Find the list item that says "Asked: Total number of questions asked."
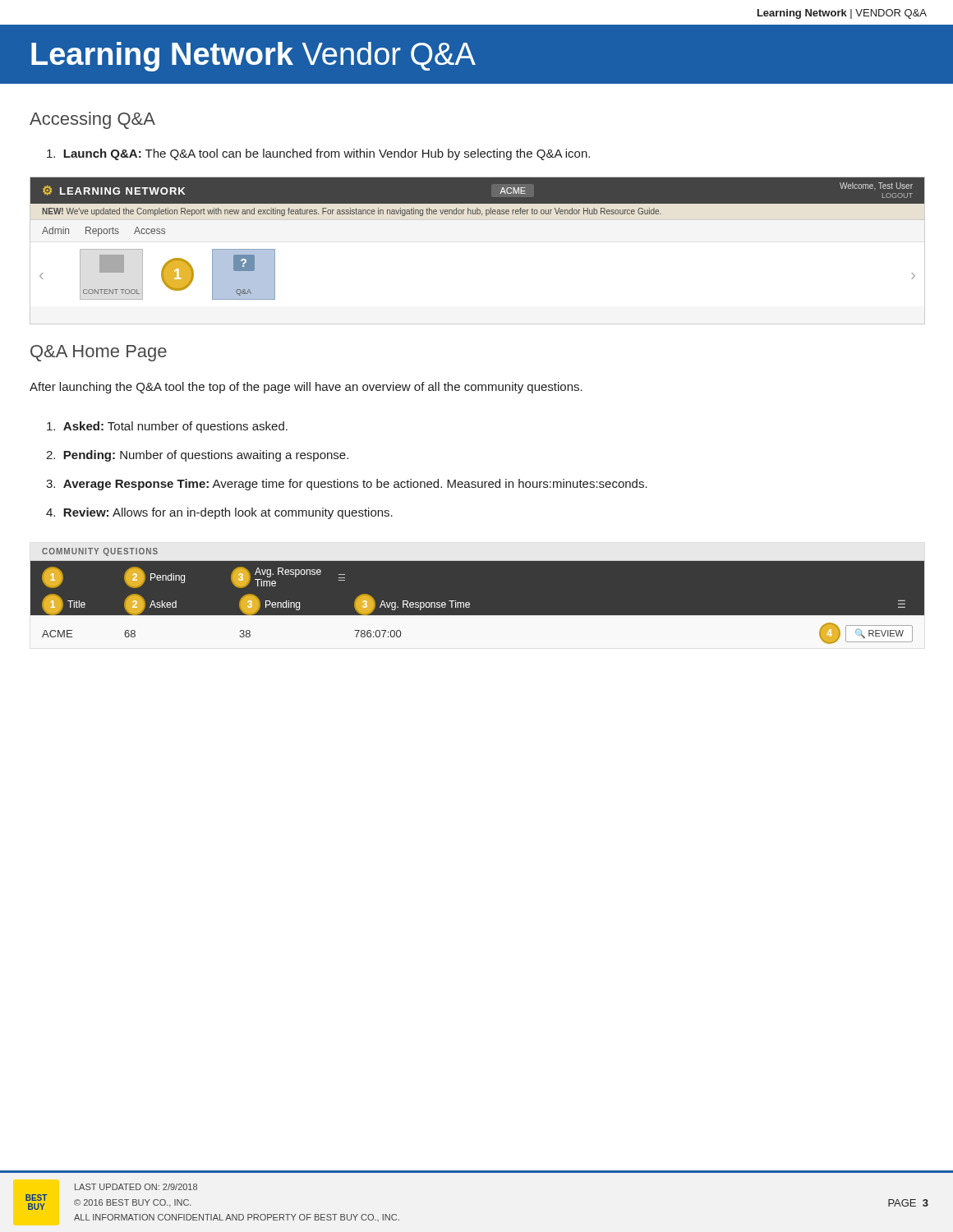 tap(167, 426)
